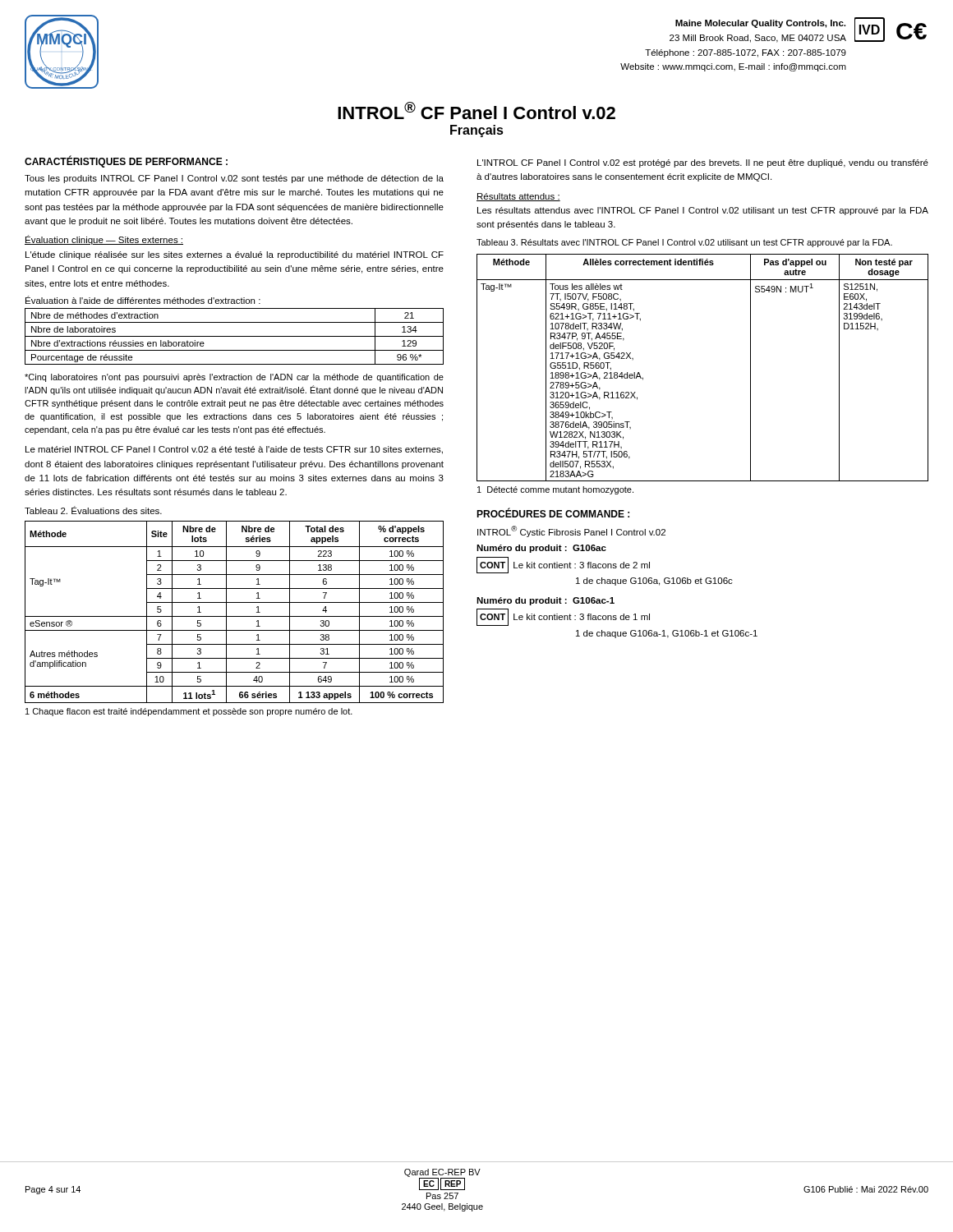Point to the element starting "Cinq laboratoires n'ont pas"
The height and width of the screenshot is (1232, 953).
(234, 403)
